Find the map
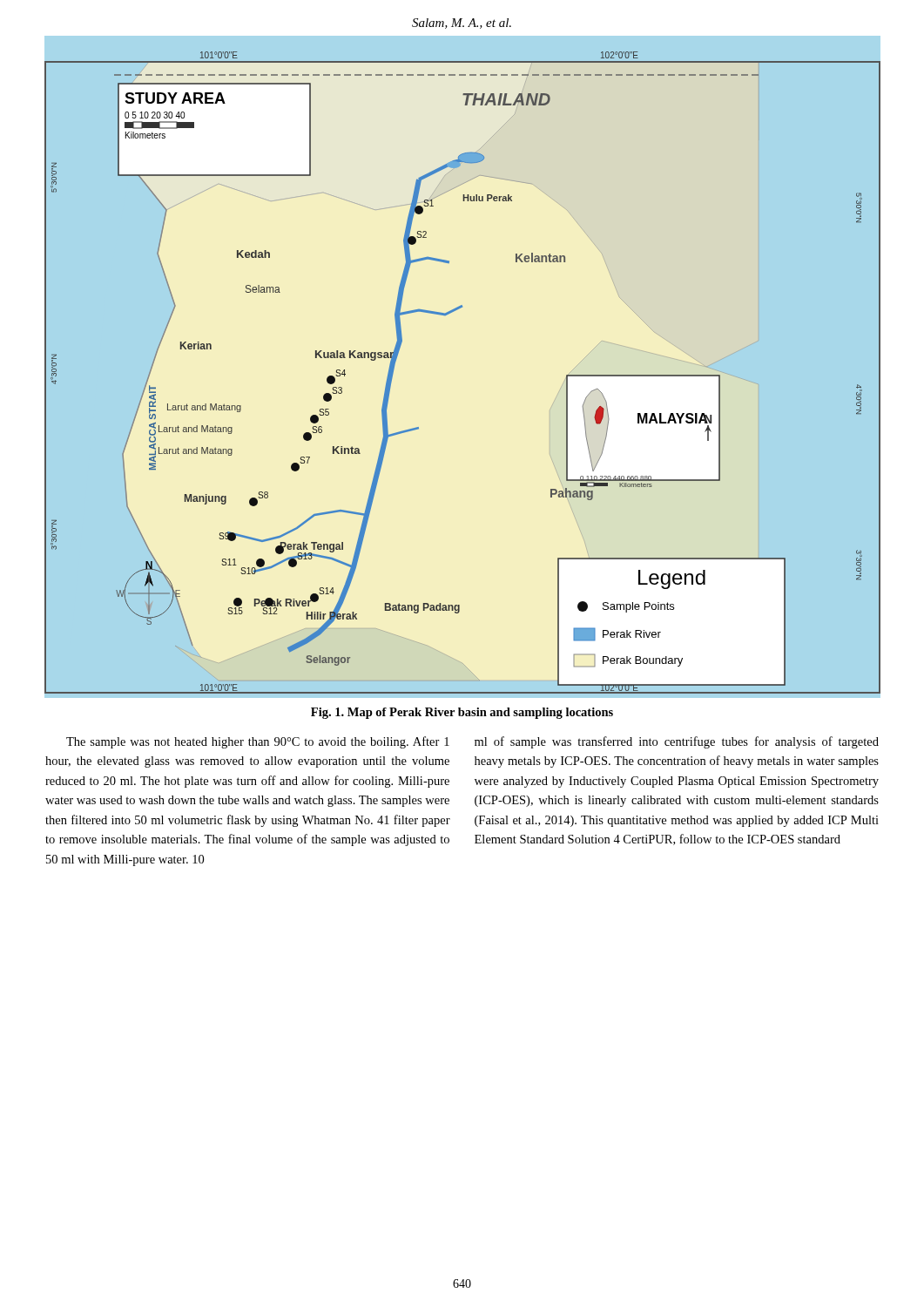The width and height of the screenshot is (924, 1307). pos(462,367)
